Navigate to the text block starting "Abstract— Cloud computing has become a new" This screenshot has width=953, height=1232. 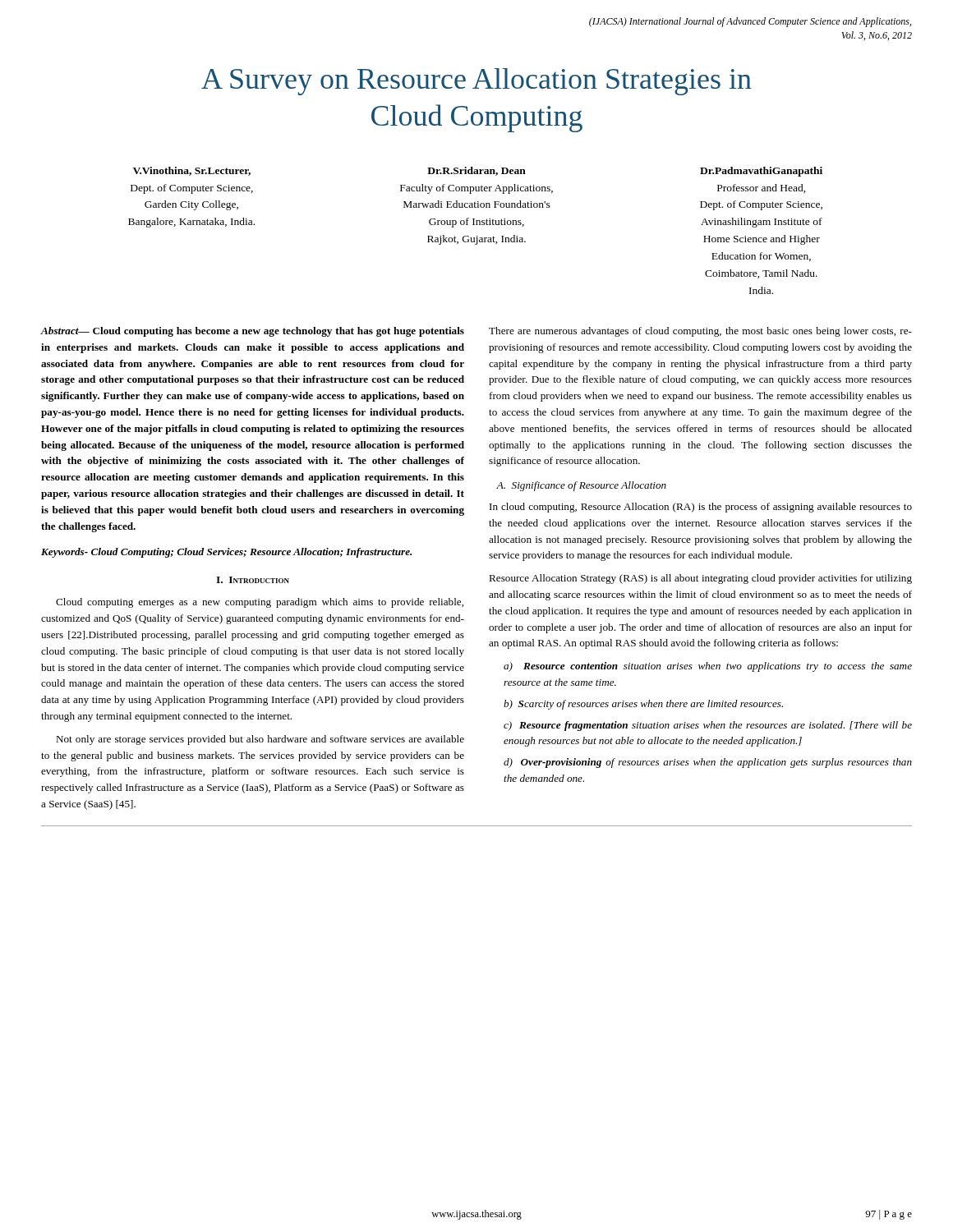[253, 428]
